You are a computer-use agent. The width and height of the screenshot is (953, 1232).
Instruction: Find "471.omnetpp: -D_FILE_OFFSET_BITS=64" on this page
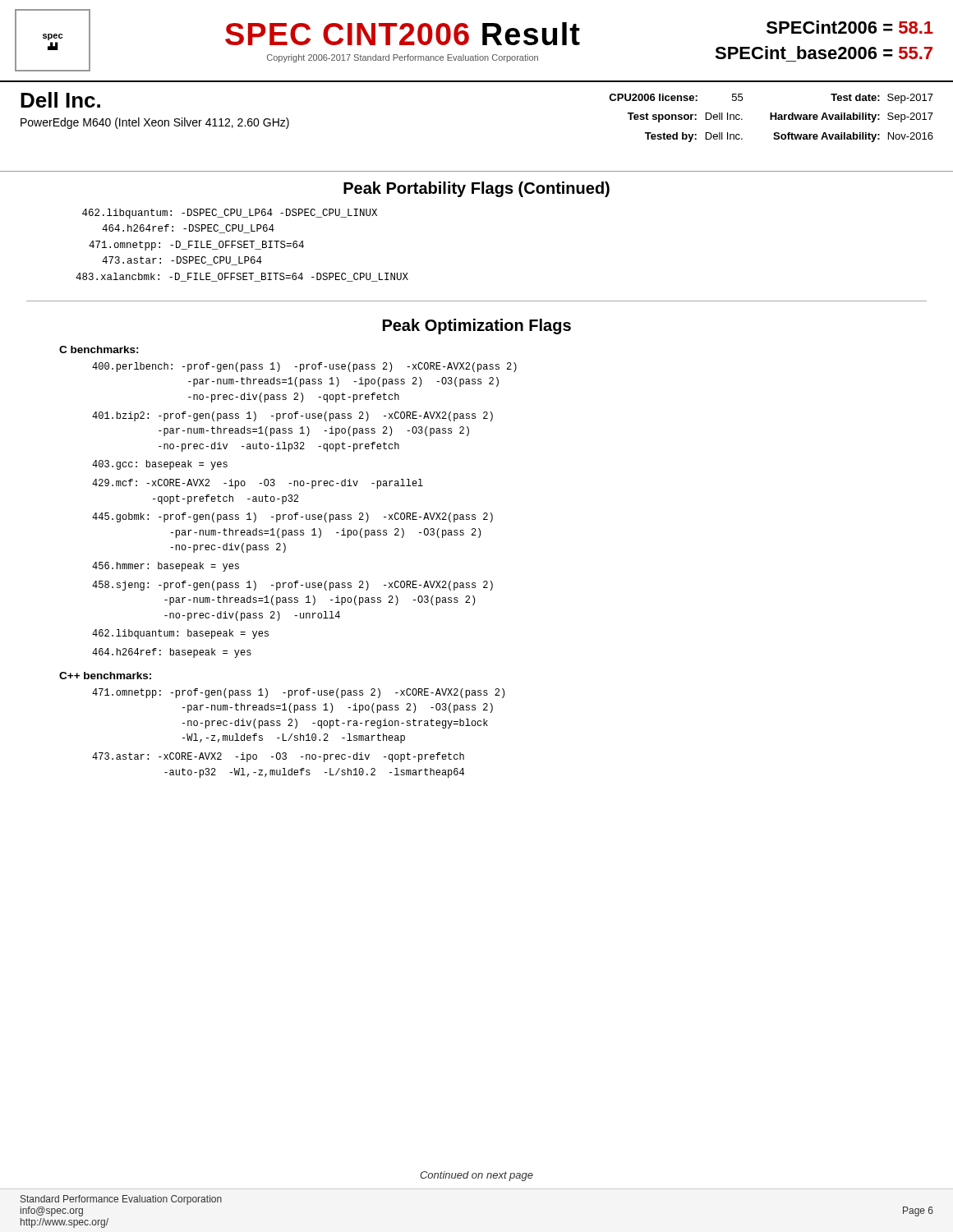[x=197, y=245]
